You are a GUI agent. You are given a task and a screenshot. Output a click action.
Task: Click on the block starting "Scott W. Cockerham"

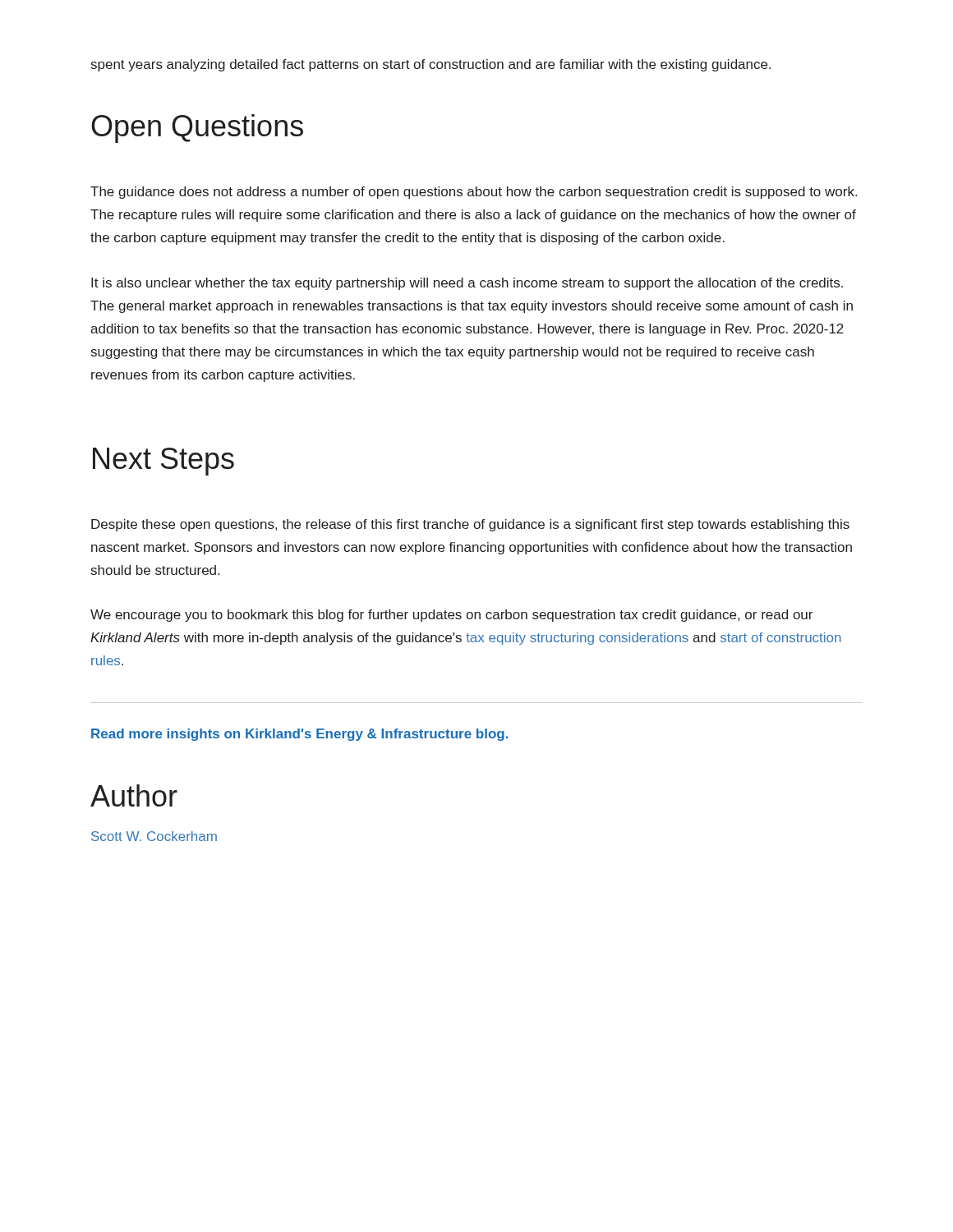coord(154,837)
